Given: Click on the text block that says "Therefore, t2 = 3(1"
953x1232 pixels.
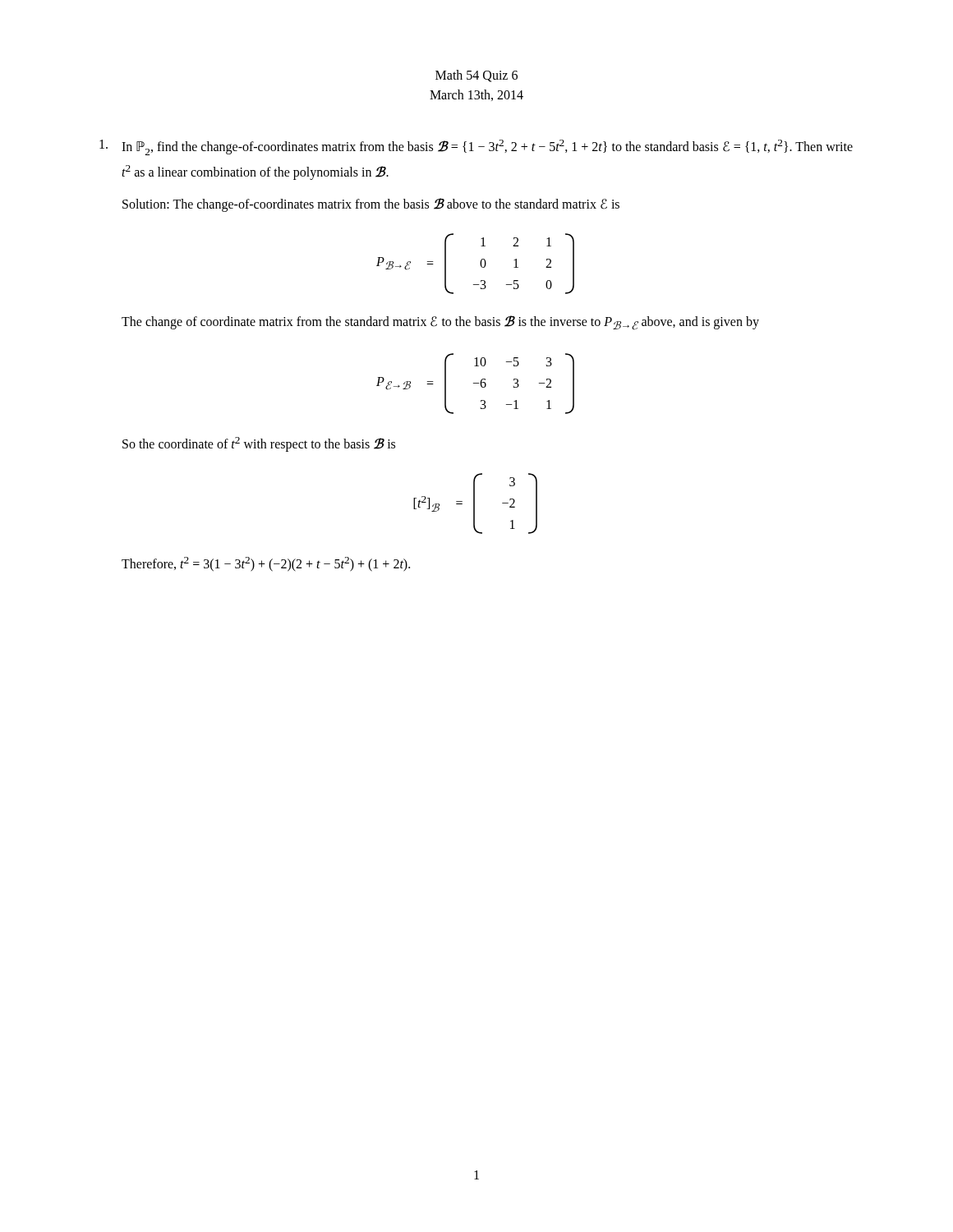Looking at the screenshot, I should coord(266,562).
